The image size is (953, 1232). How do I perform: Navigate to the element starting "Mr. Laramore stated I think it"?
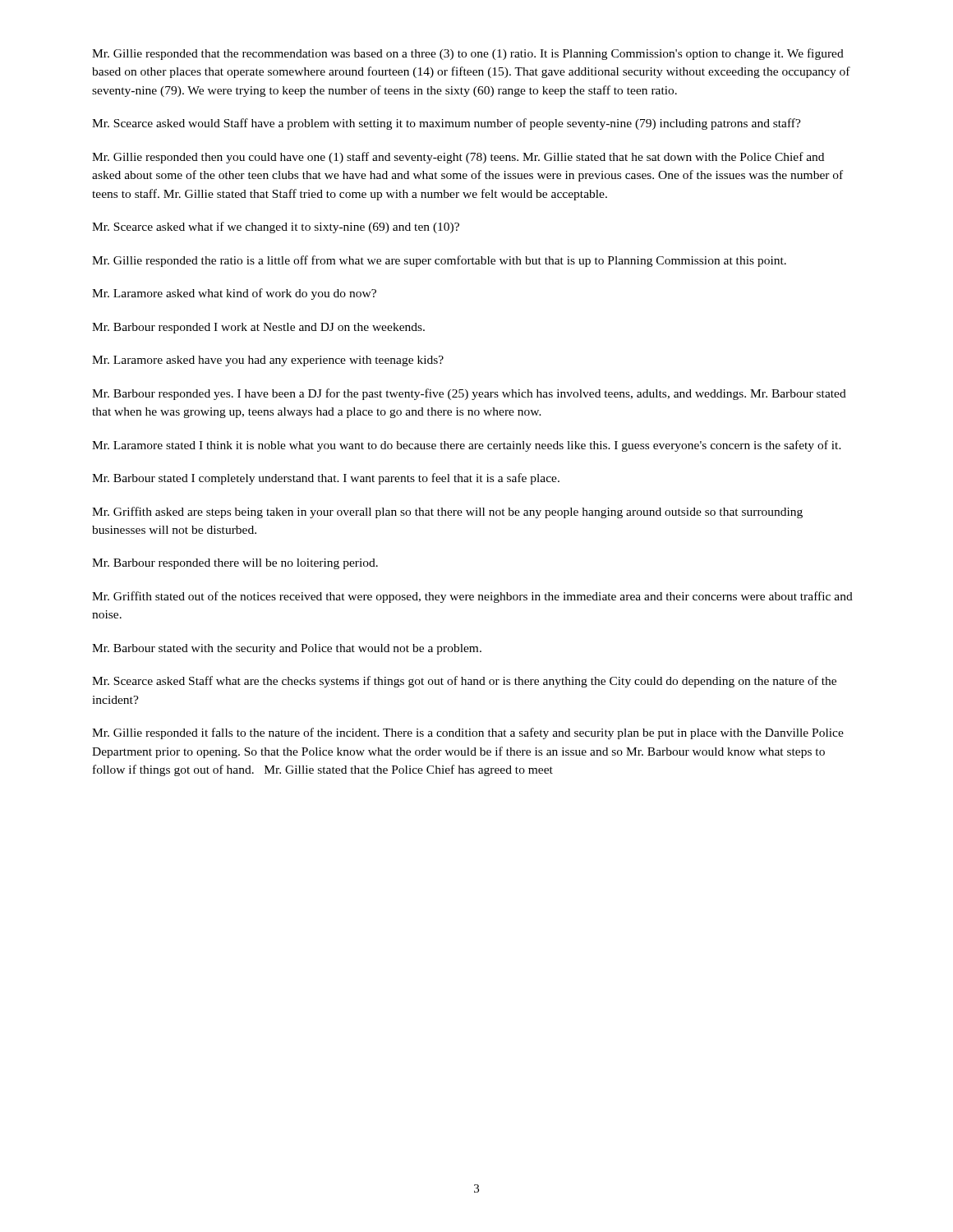[467, 444]
